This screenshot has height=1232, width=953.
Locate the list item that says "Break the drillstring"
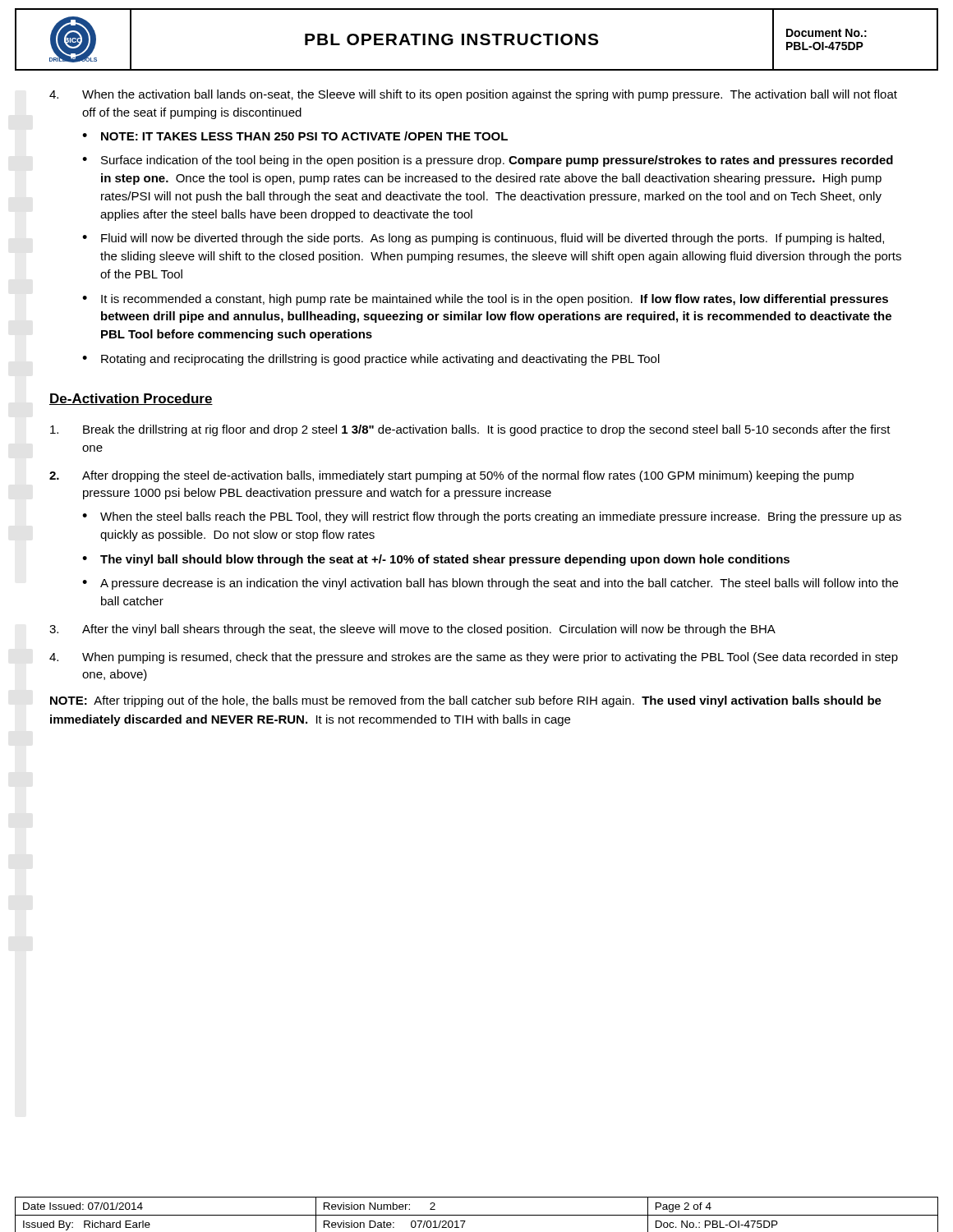click(x=476, y=438)
